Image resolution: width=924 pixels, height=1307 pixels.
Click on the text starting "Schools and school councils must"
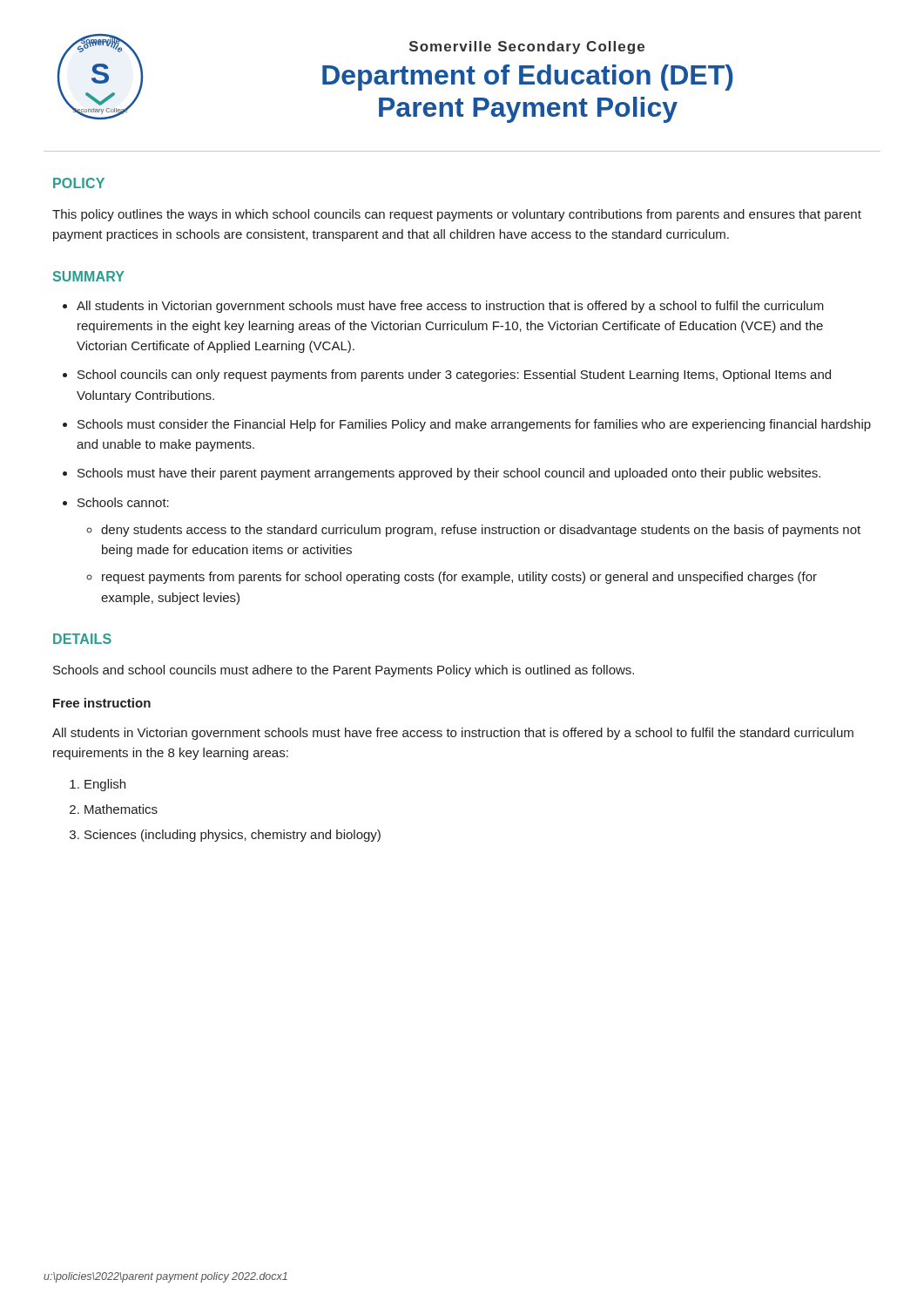462,670
